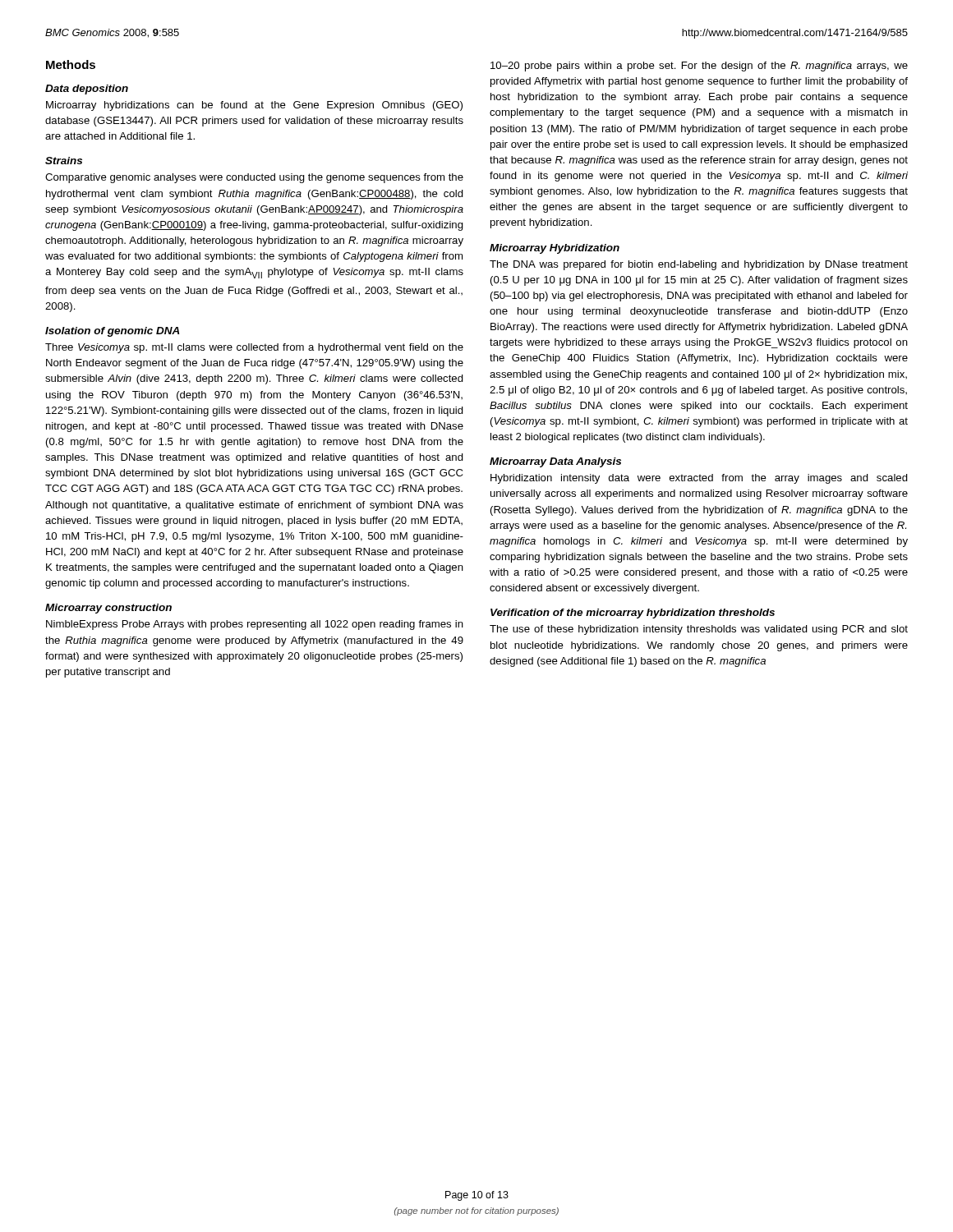The width and height of the screenshot is (953, 1232).
Task: Select the text starting "The use of these"
Action: pos(699,645)
